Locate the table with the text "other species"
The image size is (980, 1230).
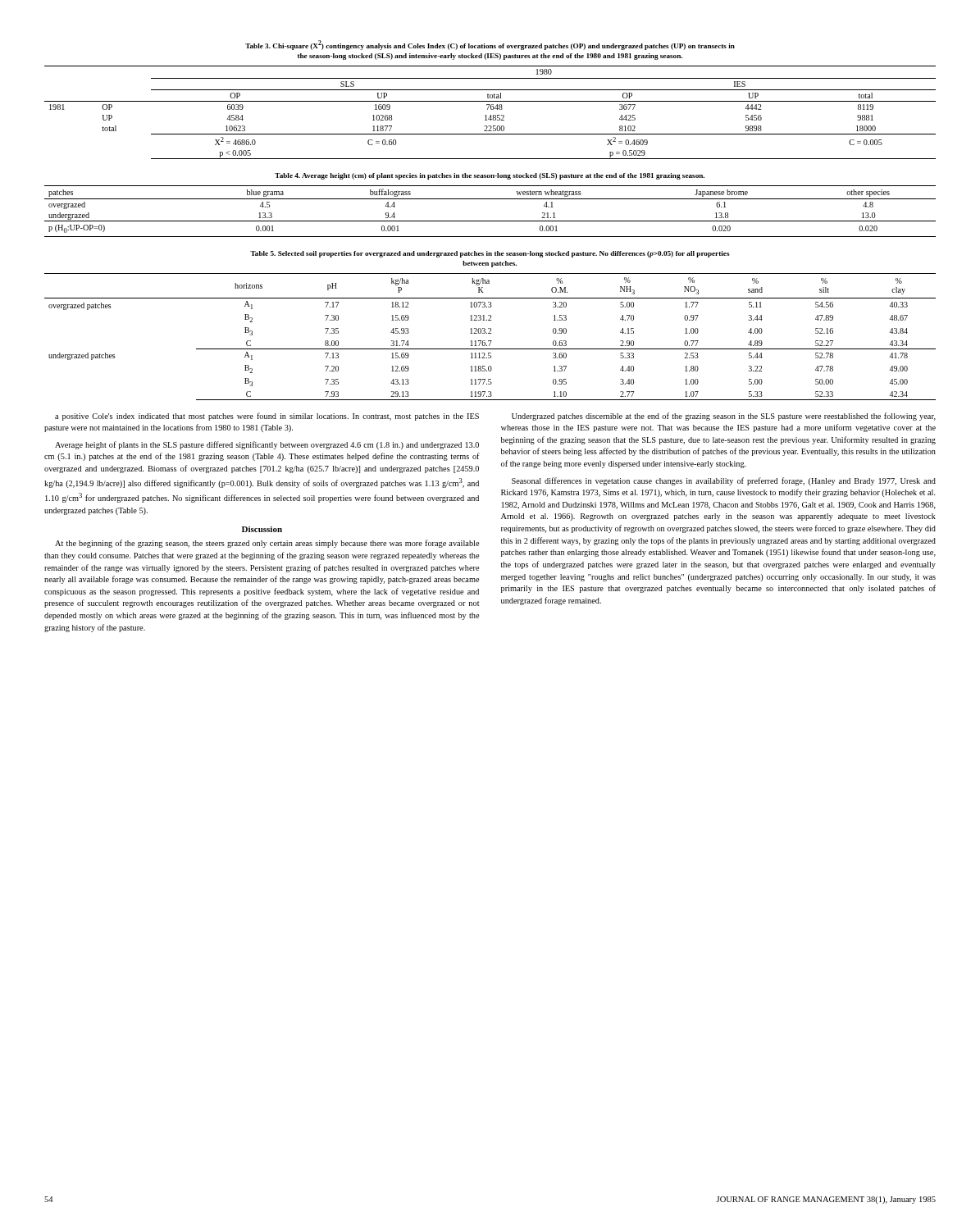click(x=490, y=211)
